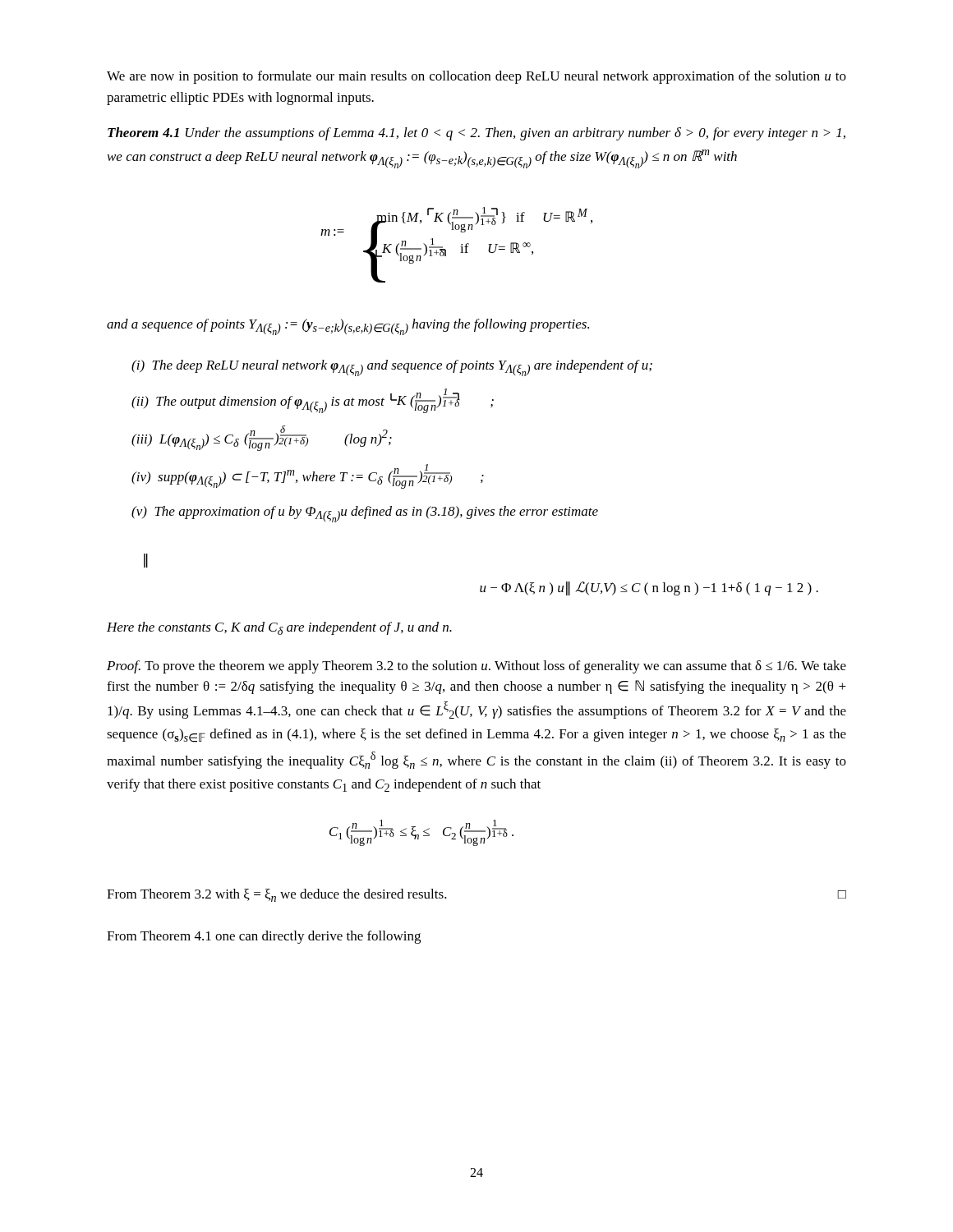The width and height of the screenshot is (953, 1232).
Task: Click on the text block starting "(i) The deep ReLU"
Action: [392, 368]
